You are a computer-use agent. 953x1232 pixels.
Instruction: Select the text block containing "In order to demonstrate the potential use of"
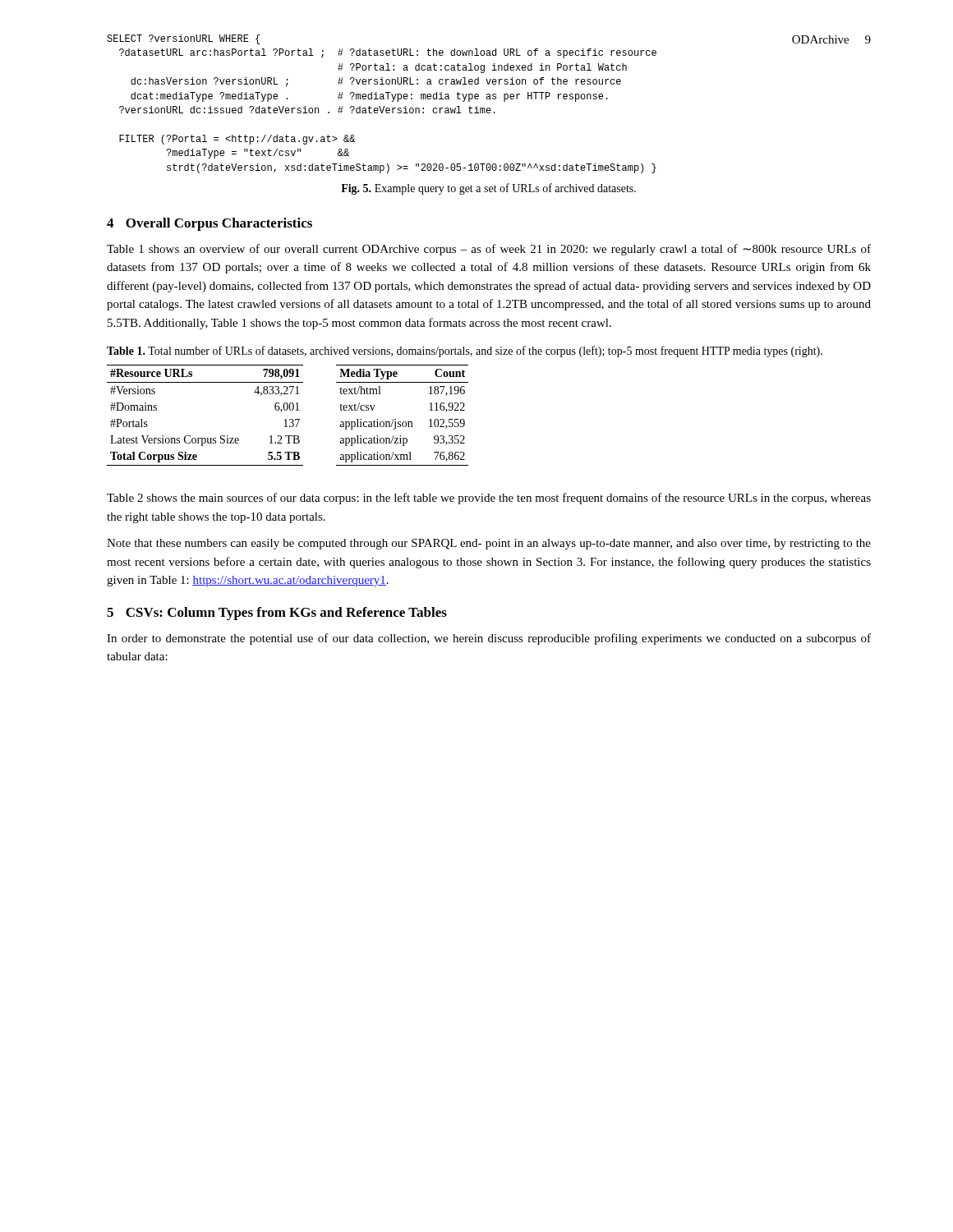[489, 647]
